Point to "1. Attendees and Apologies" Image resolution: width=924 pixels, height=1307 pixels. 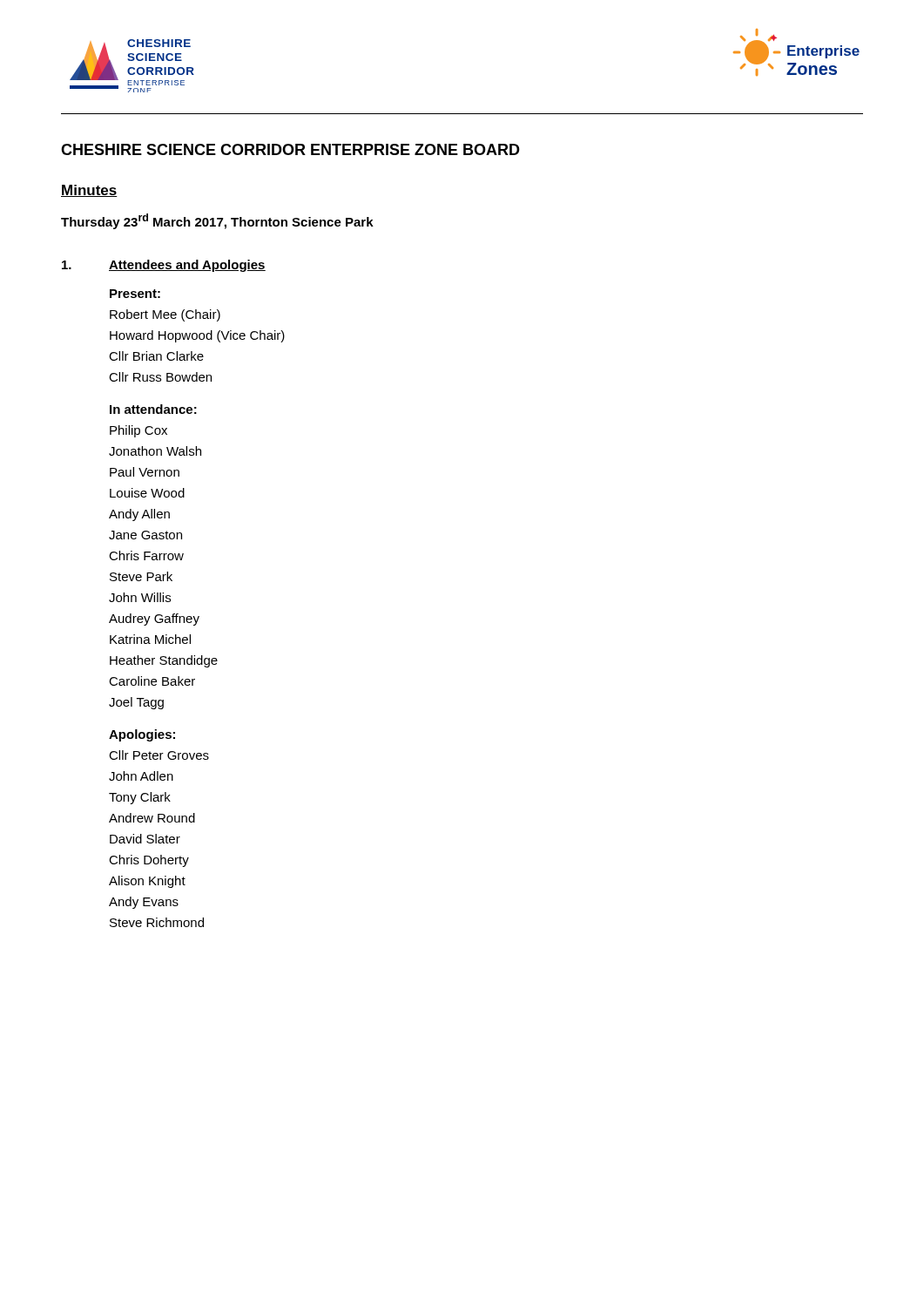tap(163, 264)
